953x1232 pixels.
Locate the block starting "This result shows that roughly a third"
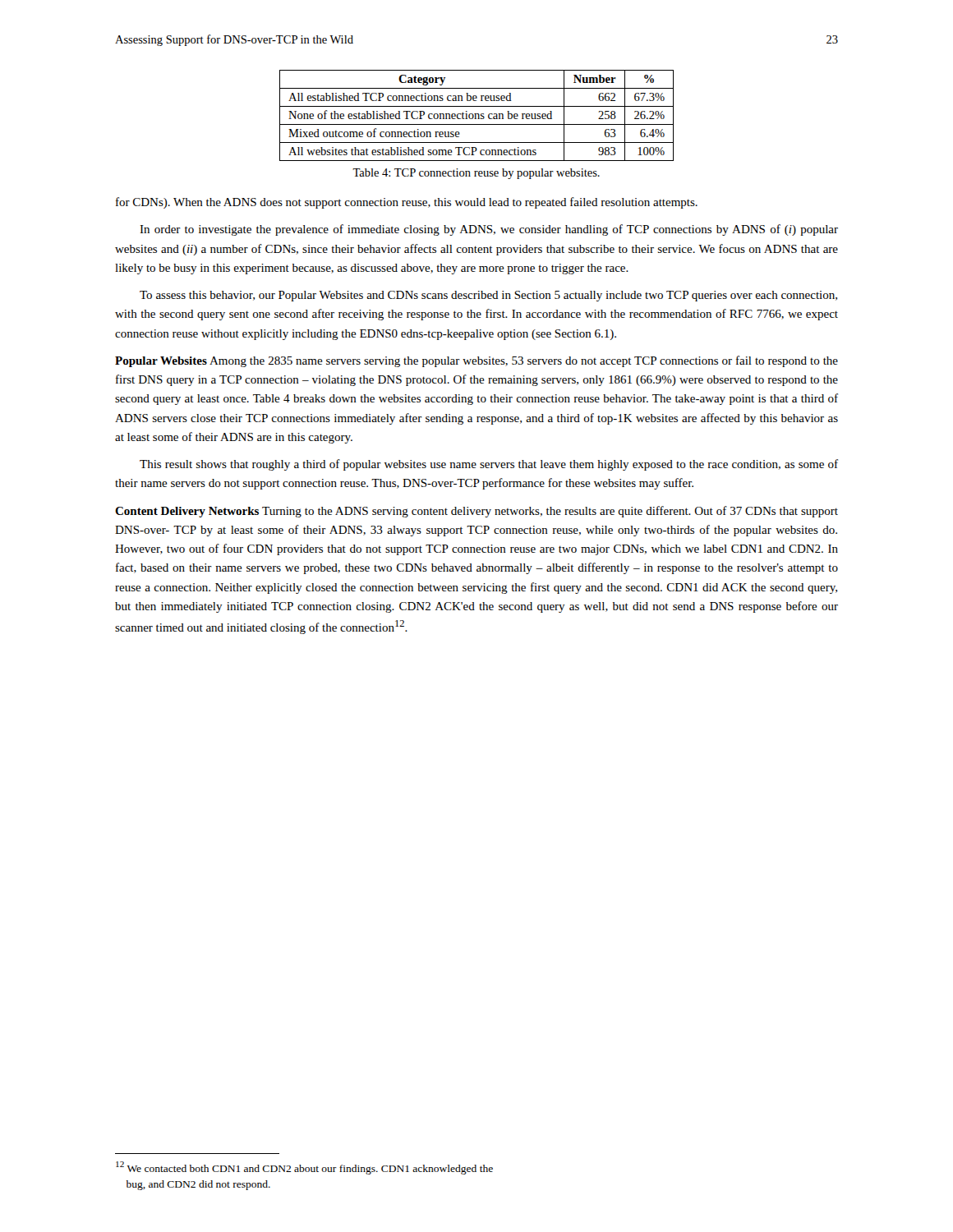point(476,474)
